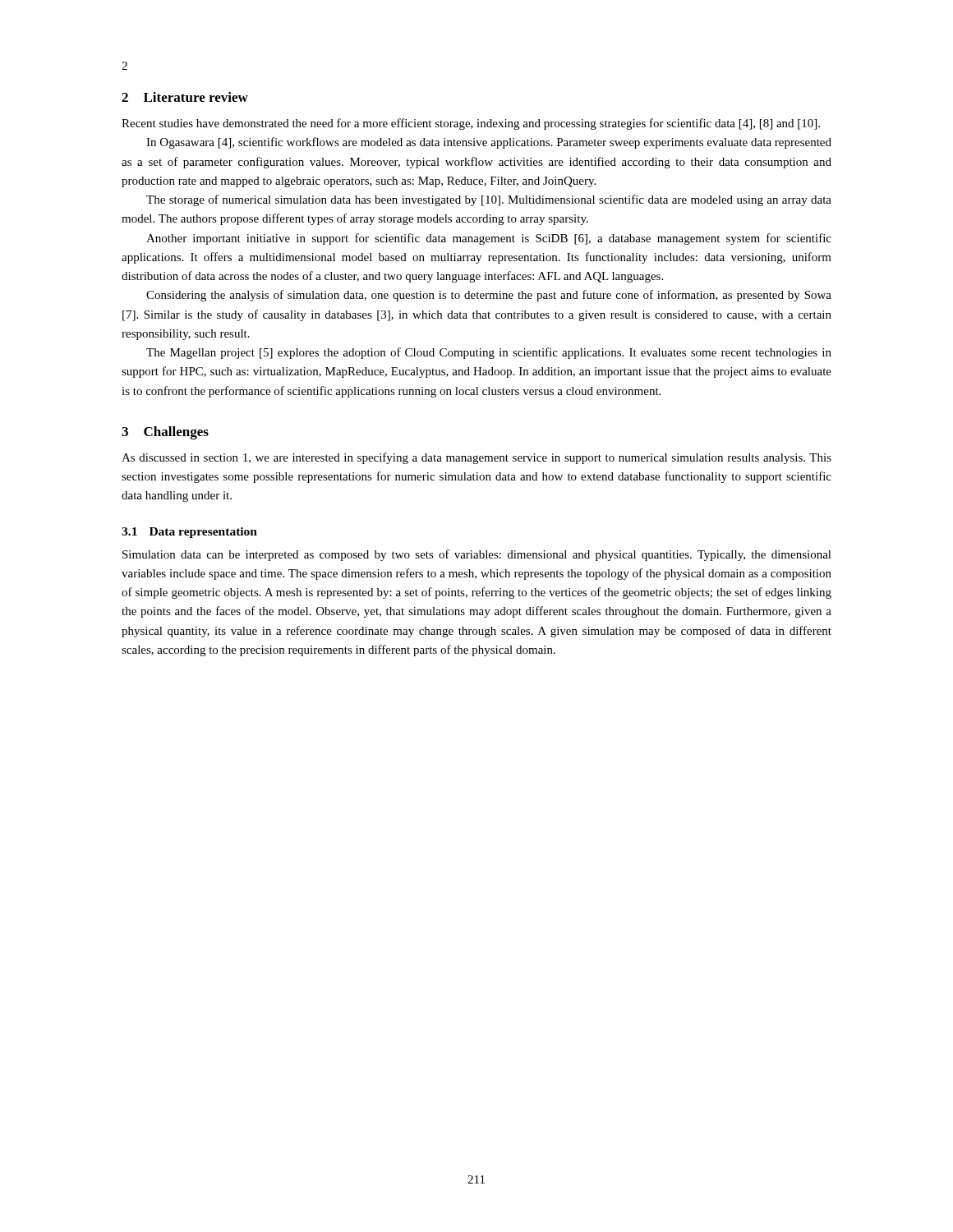The image size is (953, 1232).
Task: Point to the element starting "Simulation data can be interpreted as composed"
Action: (x=476, y=602)
